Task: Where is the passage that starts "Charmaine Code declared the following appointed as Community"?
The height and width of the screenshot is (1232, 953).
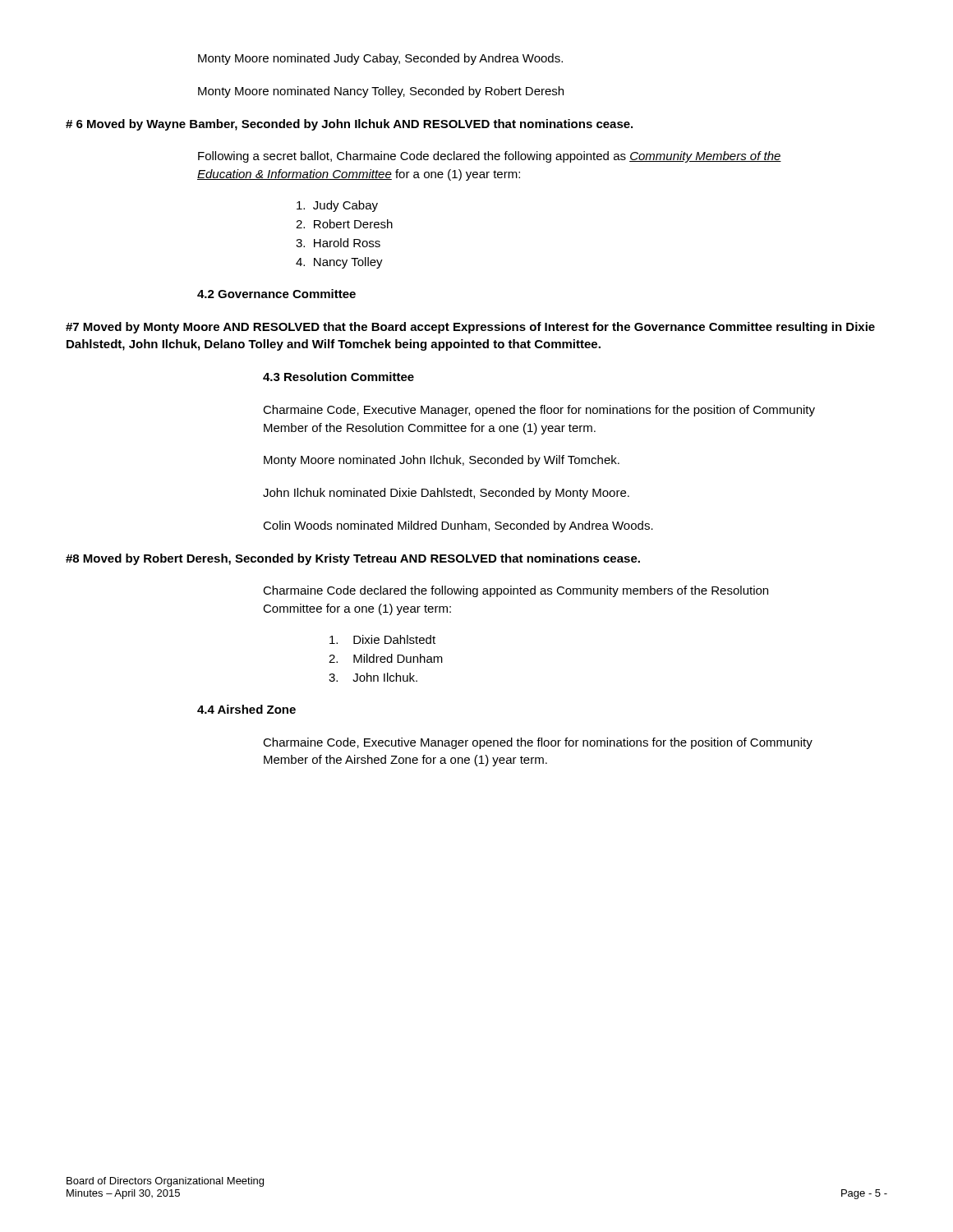Action: click(x=542, y=600)
